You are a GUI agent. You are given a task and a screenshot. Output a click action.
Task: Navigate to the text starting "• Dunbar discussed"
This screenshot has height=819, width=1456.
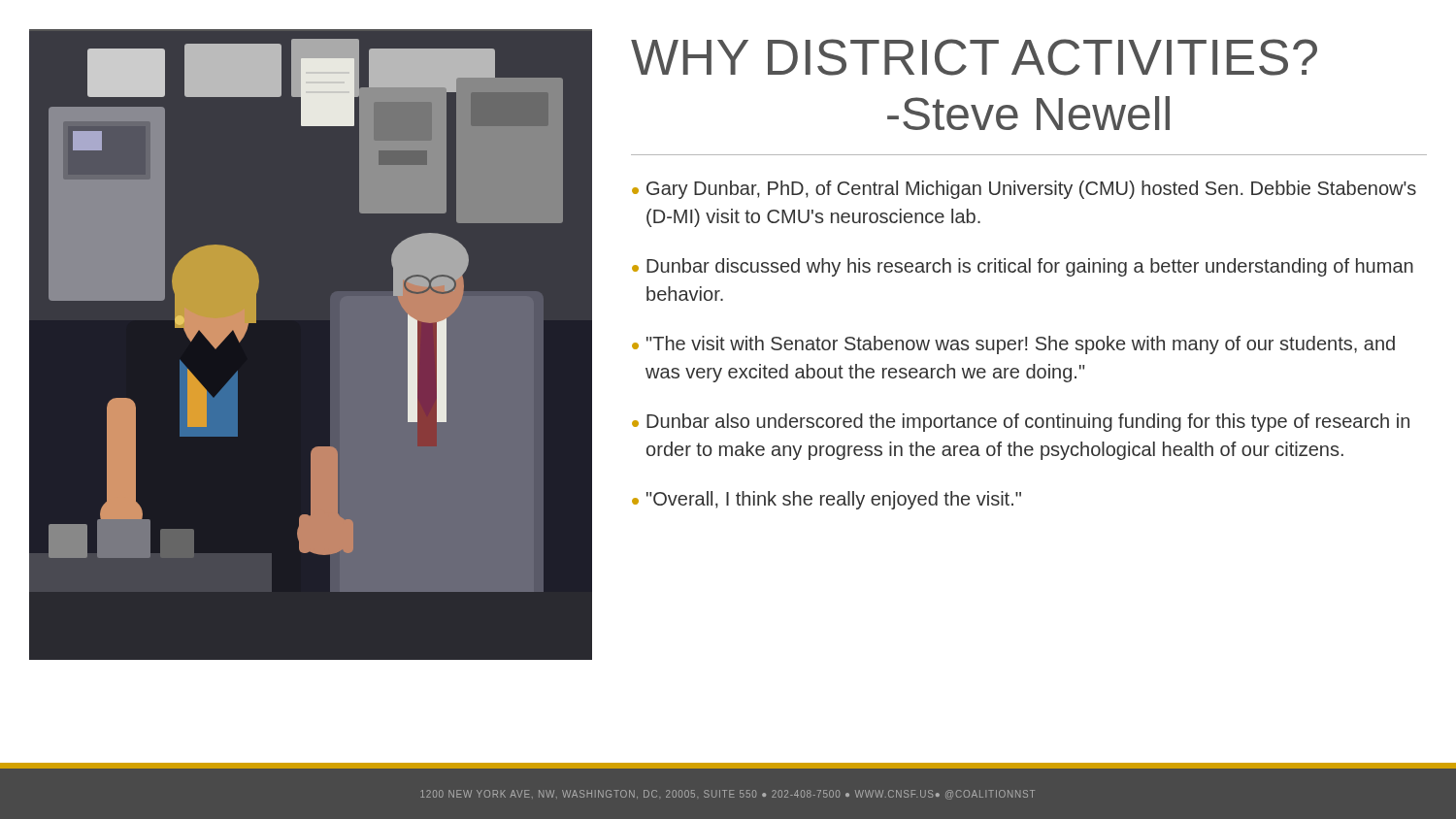[x=1029, y=280]
